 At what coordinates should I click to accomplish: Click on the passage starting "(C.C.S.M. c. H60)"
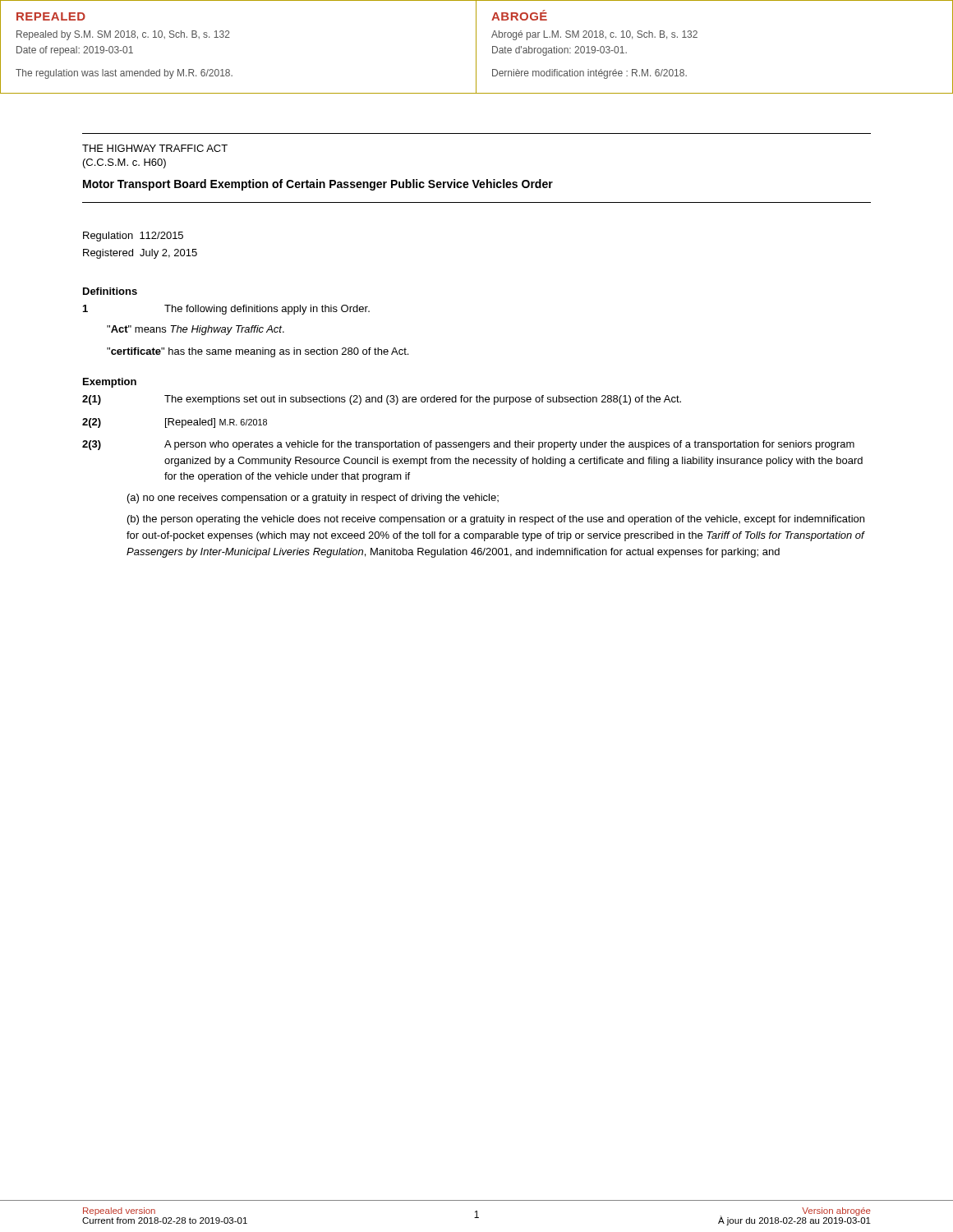[124, 162]
